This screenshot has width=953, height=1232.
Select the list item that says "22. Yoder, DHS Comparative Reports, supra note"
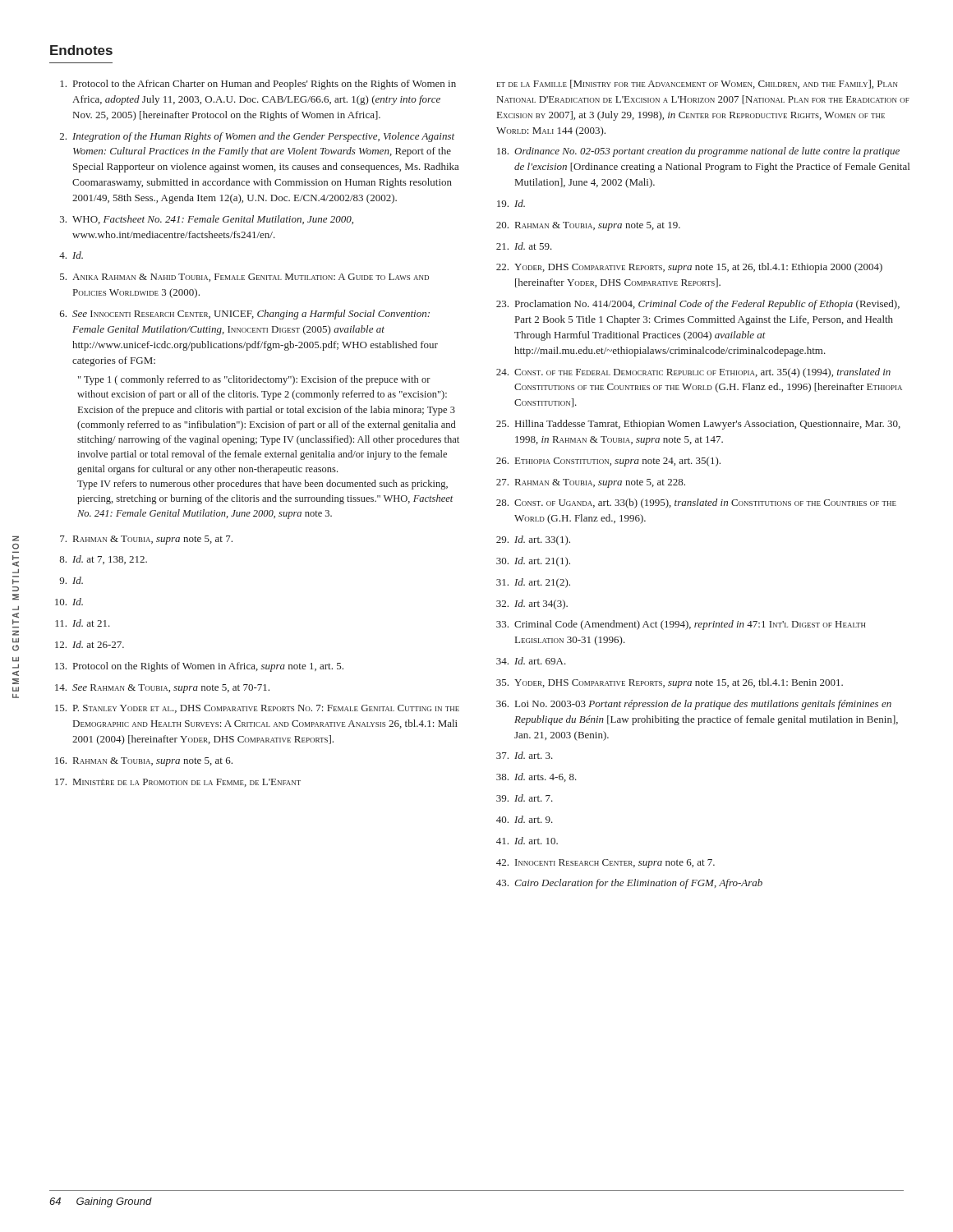tap(702, 275)
